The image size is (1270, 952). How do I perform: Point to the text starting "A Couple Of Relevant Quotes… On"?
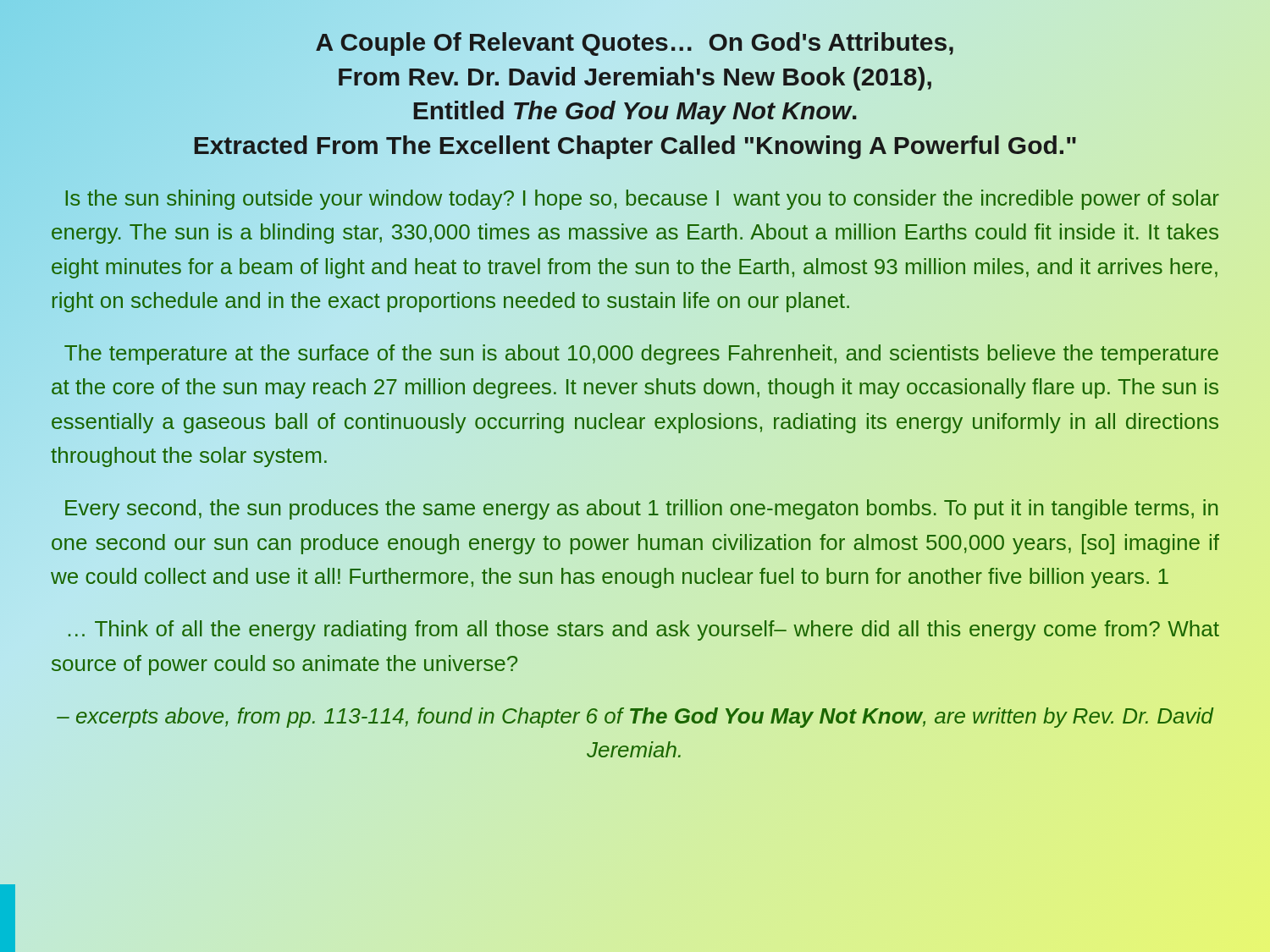pos(635,94)
